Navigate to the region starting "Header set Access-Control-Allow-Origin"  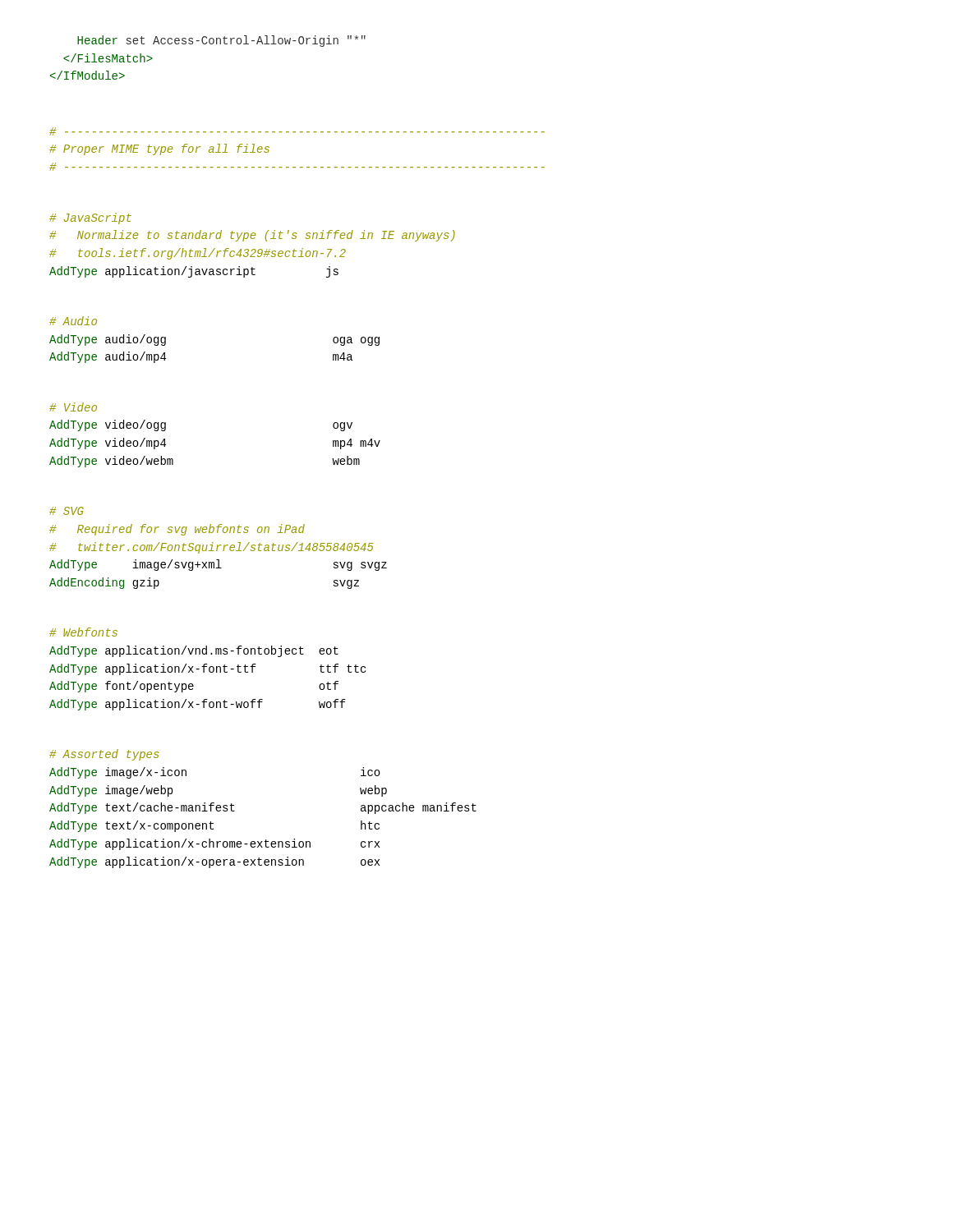click(x=221, y=41)
